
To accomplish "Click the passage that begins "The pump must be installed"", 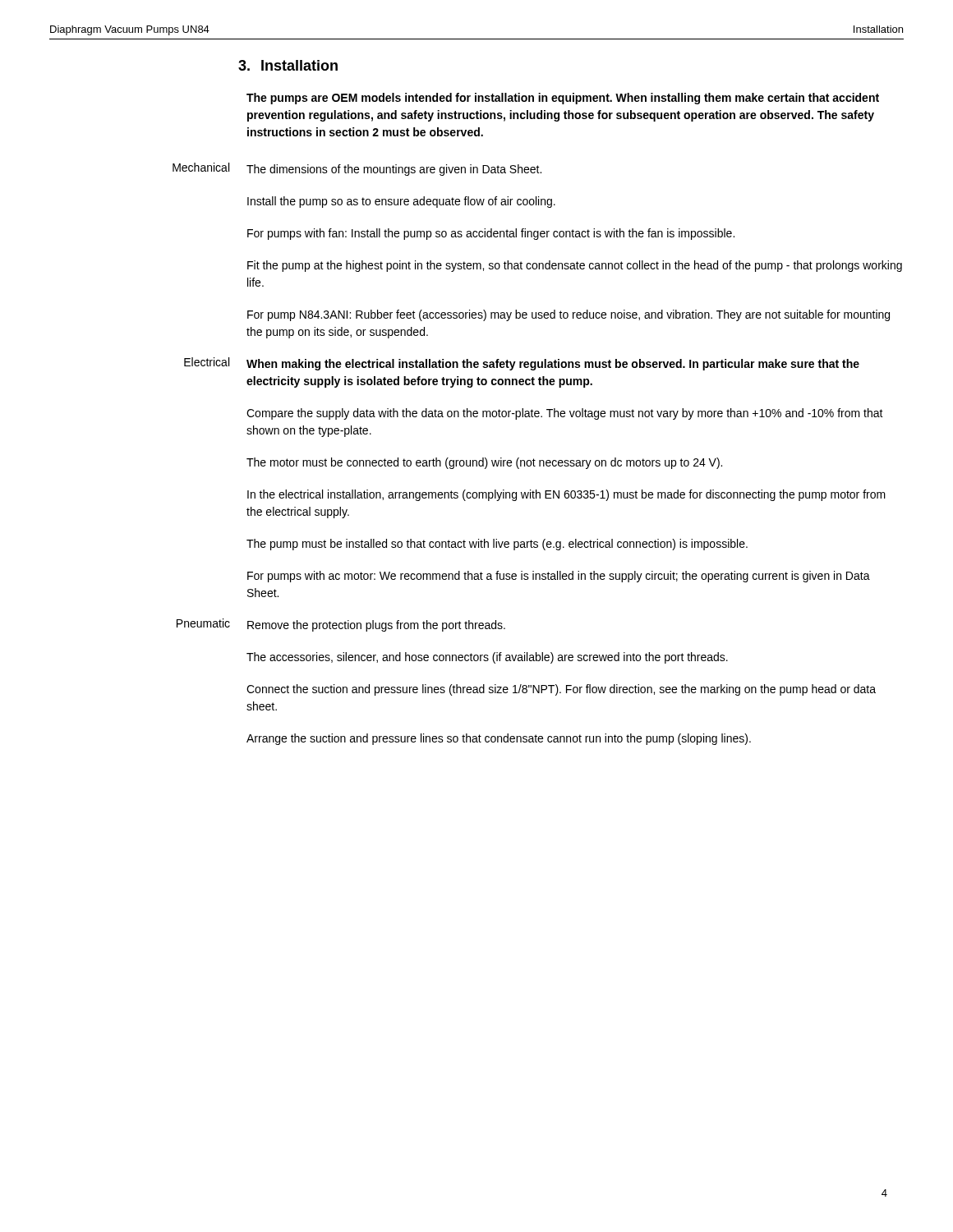I will pyautogui.click(x=575, y=544).
